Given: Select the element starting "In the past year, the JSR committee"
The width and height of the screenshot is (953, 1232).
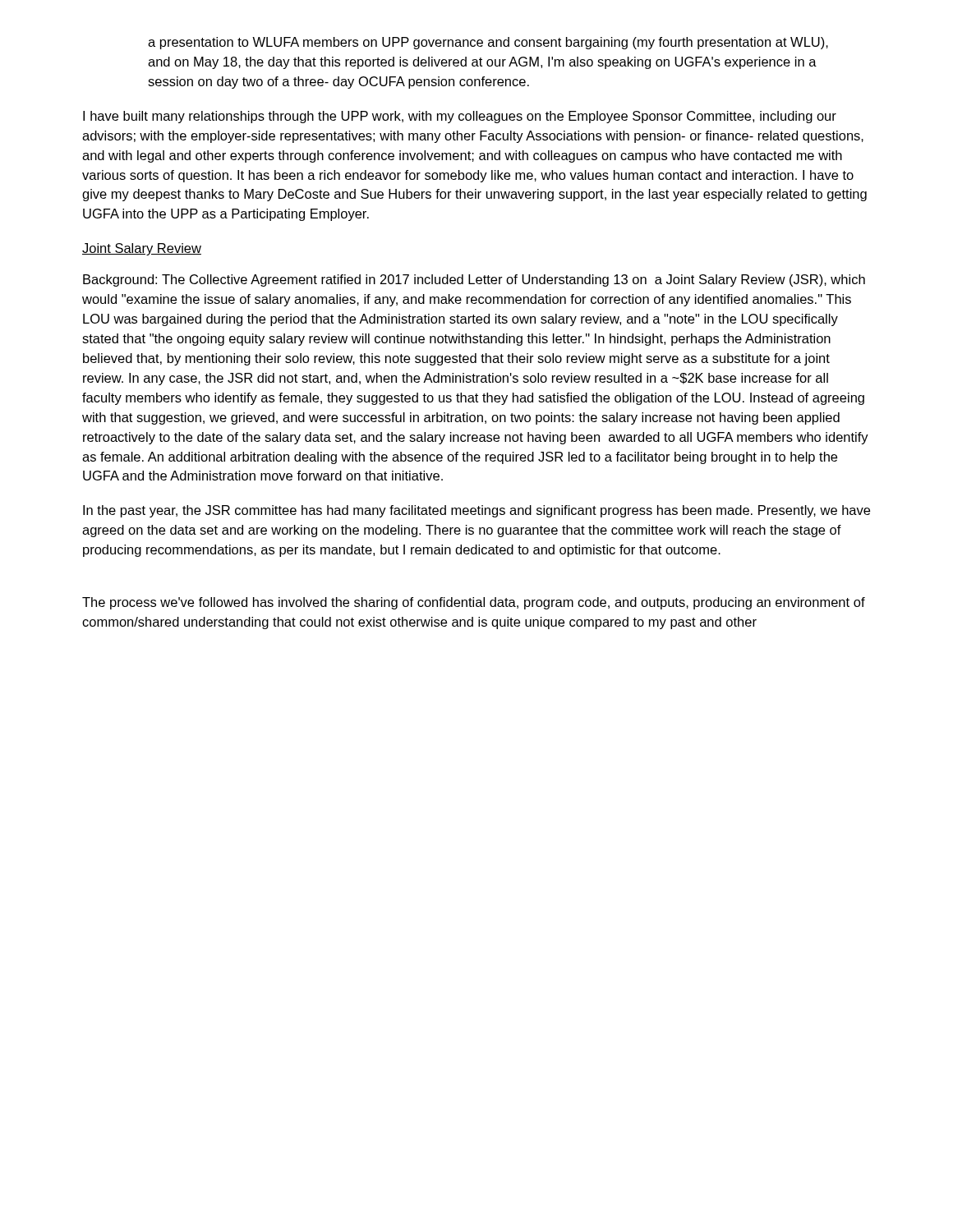Looking at the screenshot, I should click(476, 530).
